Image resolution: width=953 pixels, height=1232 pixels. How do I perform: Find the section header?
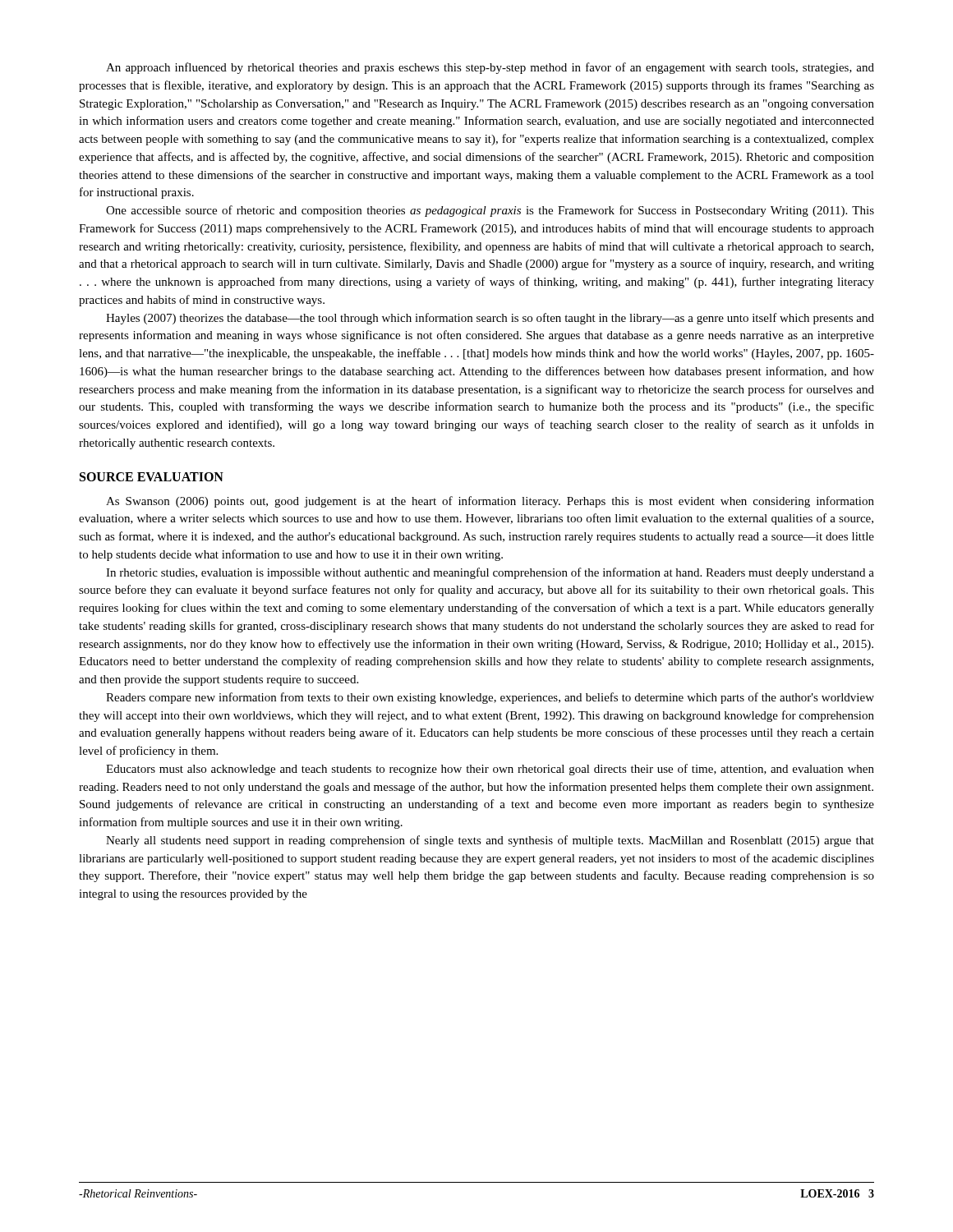click(x=476, y=476)
